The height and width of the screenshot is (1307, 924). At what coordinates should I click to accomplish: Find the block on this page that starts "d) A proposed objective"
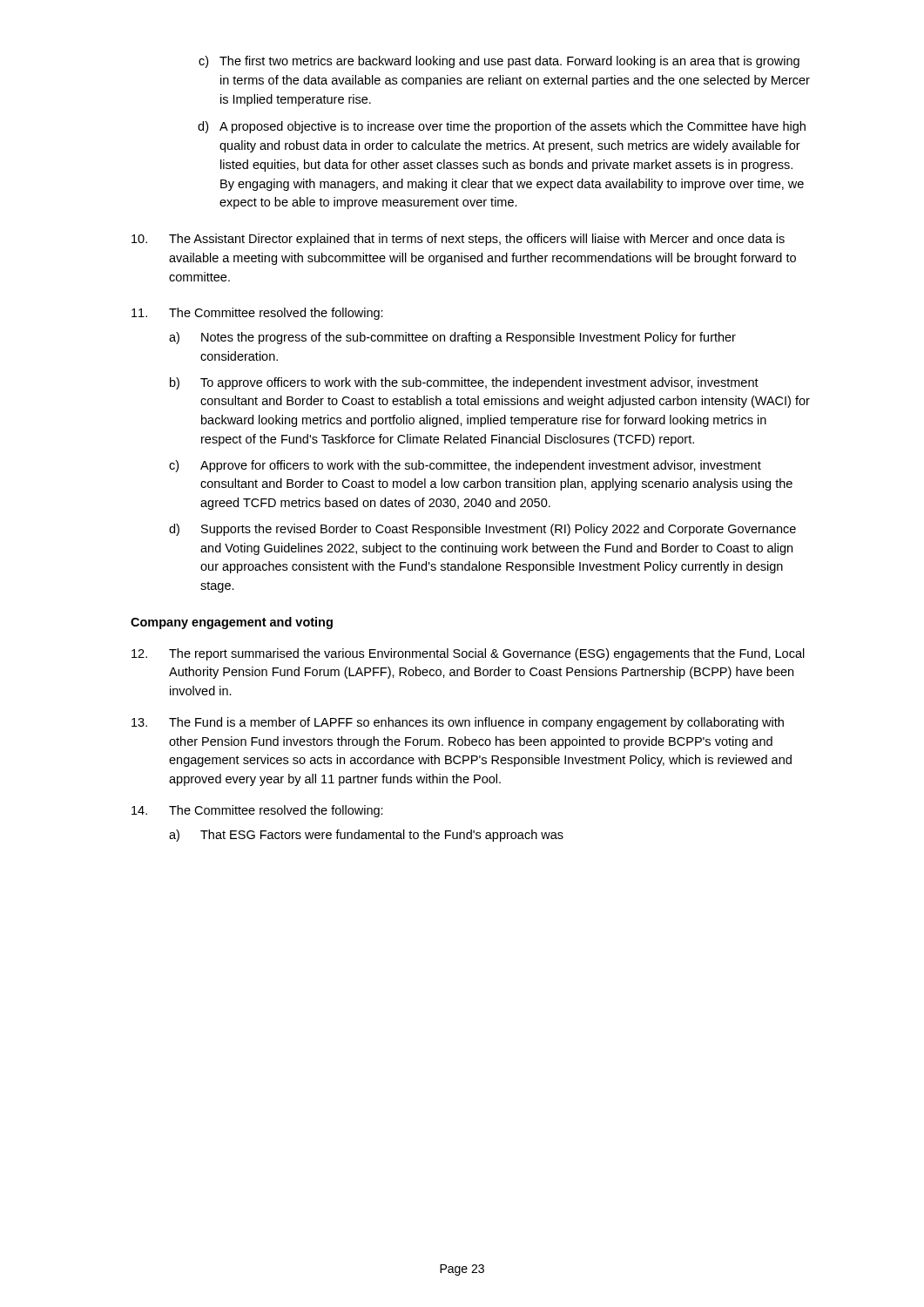[x=471, y=165]
